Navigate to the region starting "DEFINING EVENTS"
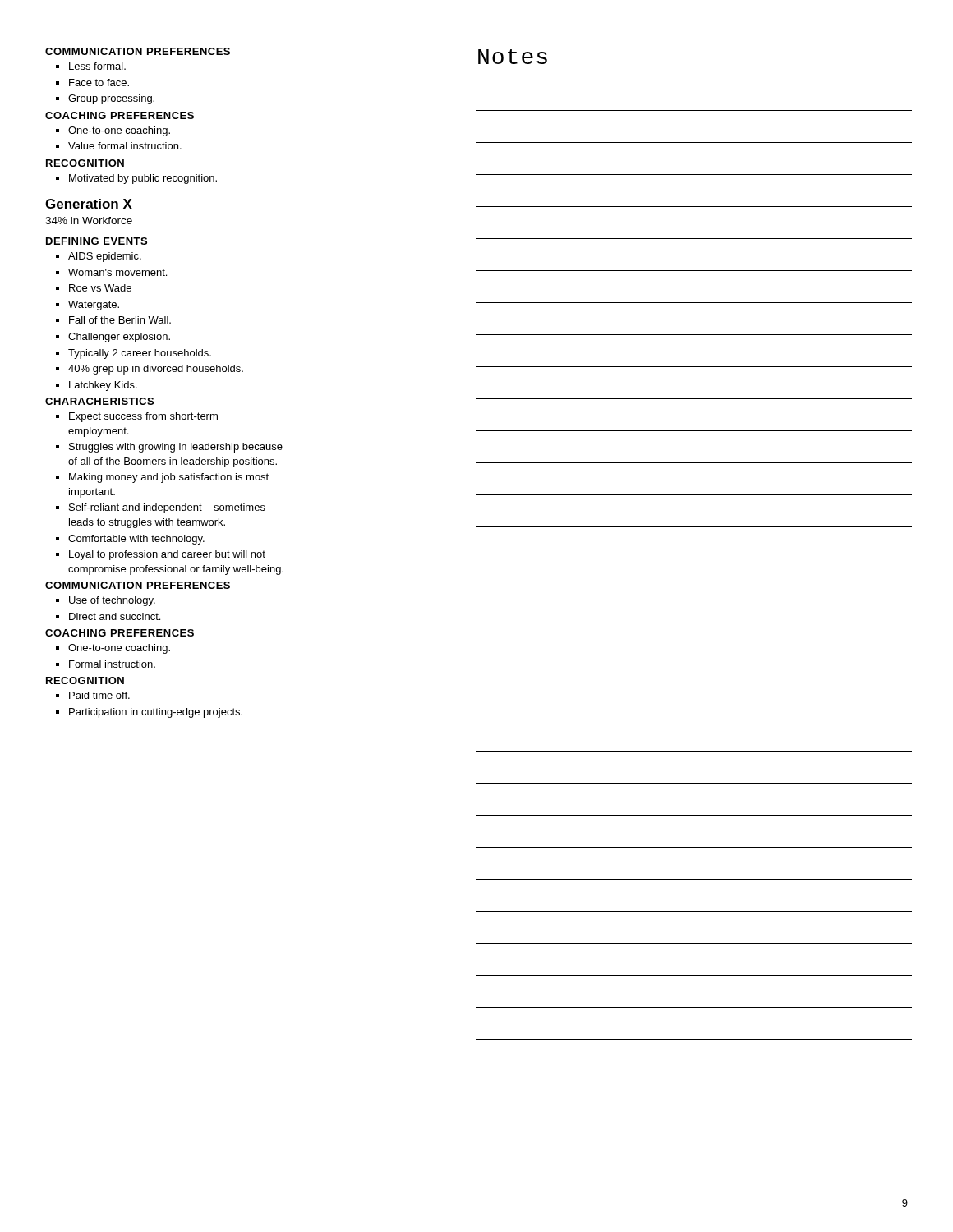Screen dimensions: 1232x953 [x=97, y=241]
